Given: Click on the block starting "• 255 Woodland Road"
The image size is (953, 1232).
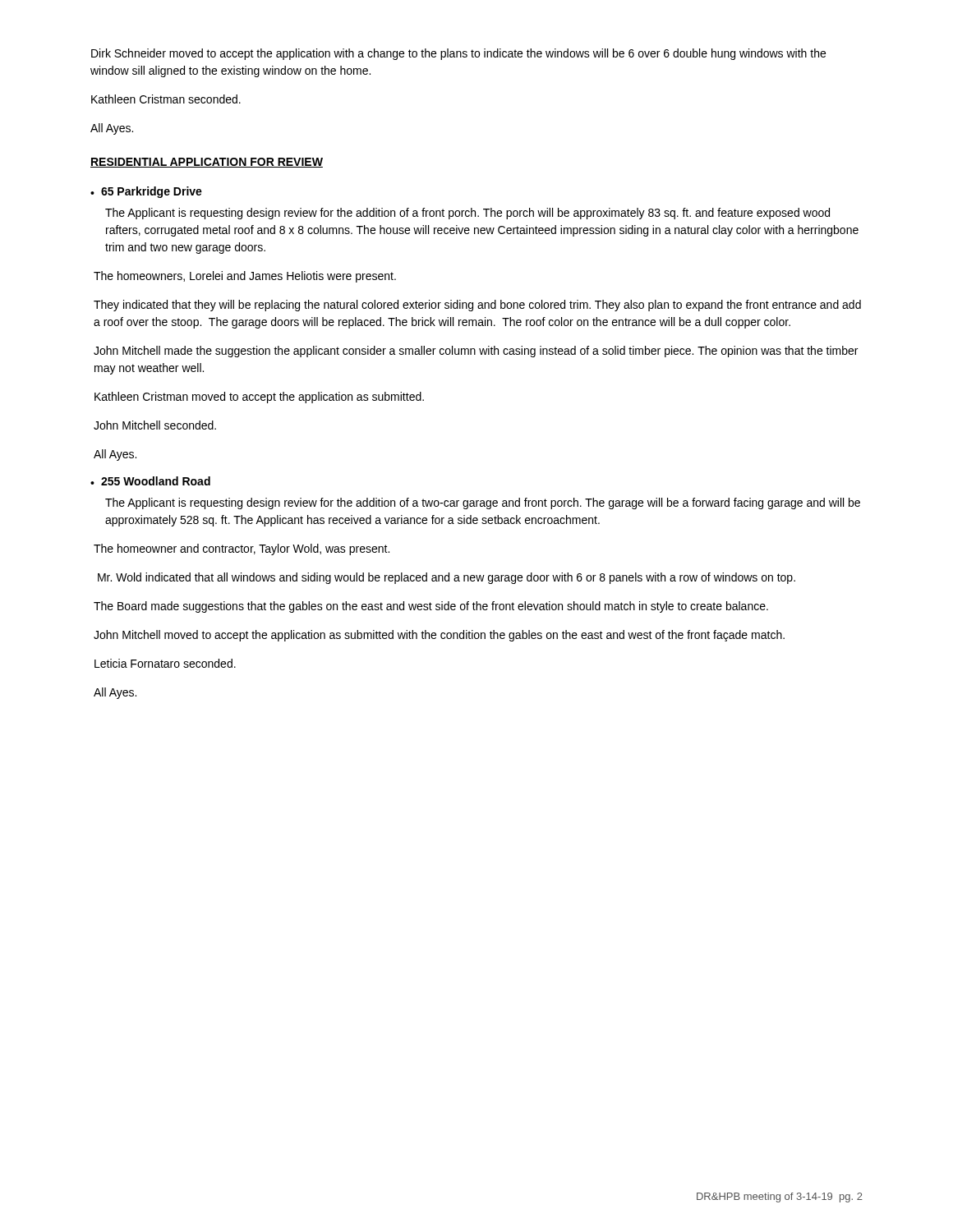Looking at the screenshot, I should click(151, 482).
